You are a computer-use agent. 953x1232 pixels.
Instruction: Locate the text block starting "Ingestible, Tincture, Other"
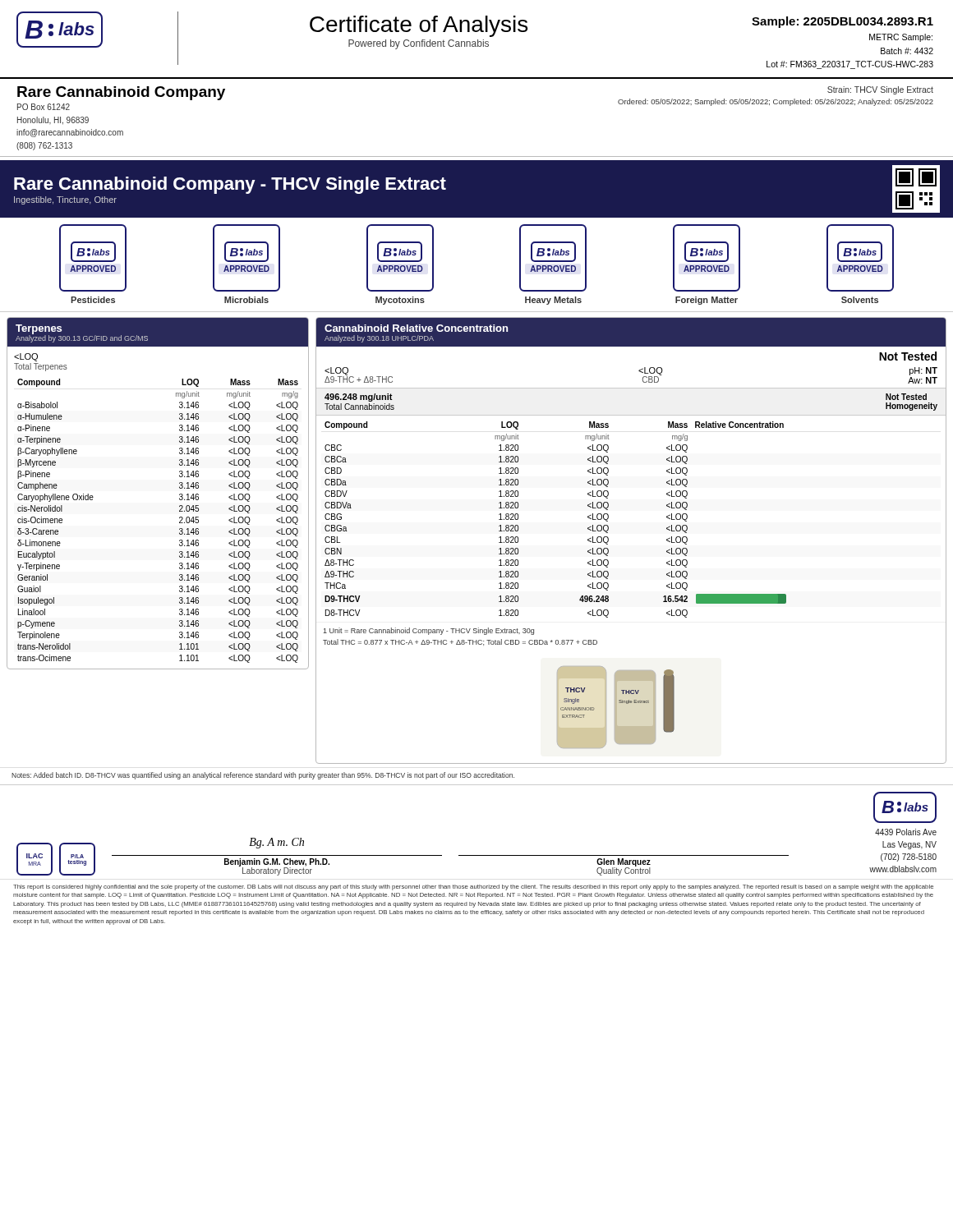click(65, 200)
